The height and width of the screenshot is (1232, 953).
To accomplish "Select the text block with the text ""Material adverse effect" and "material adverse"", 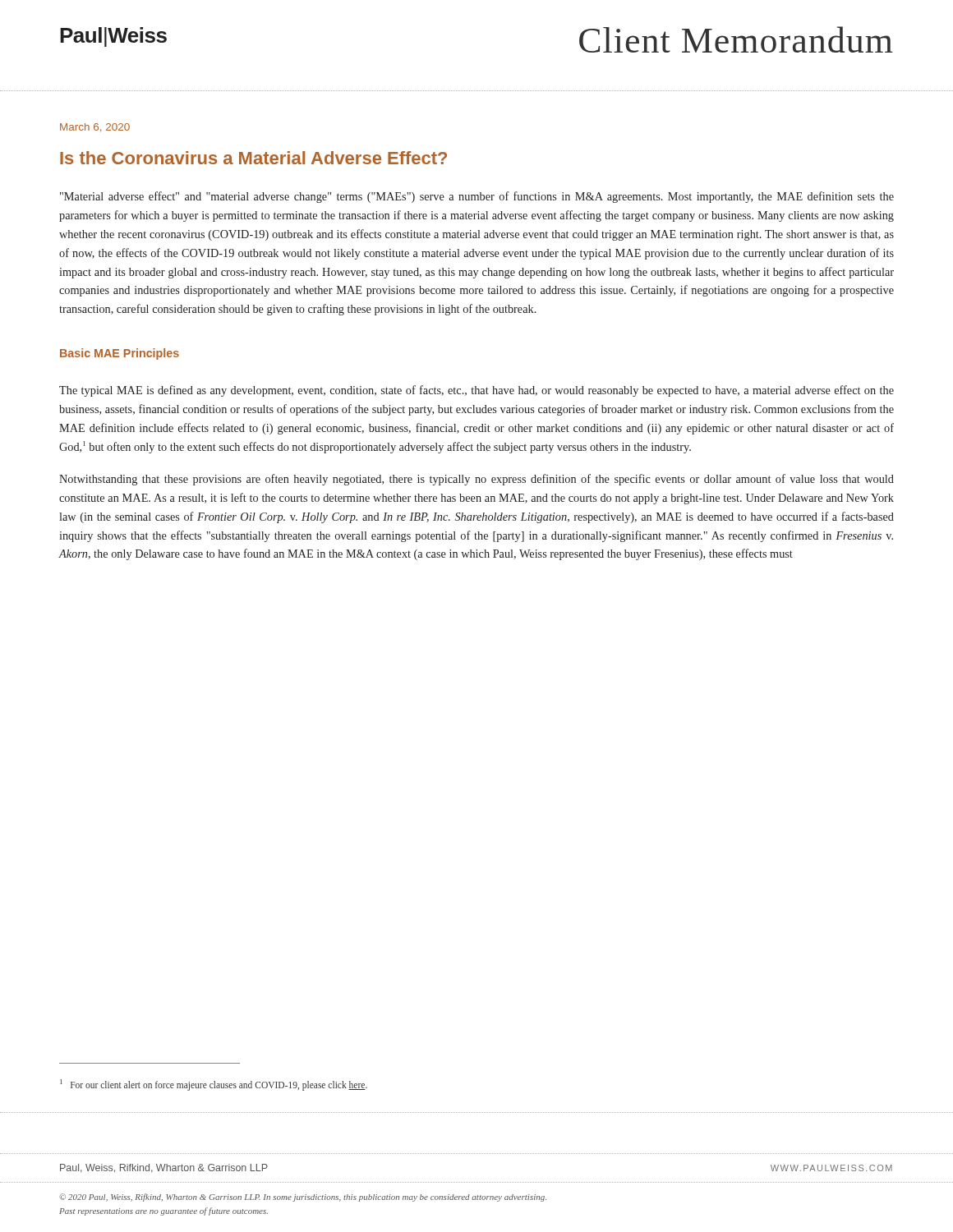I will (x=476, y=253).
